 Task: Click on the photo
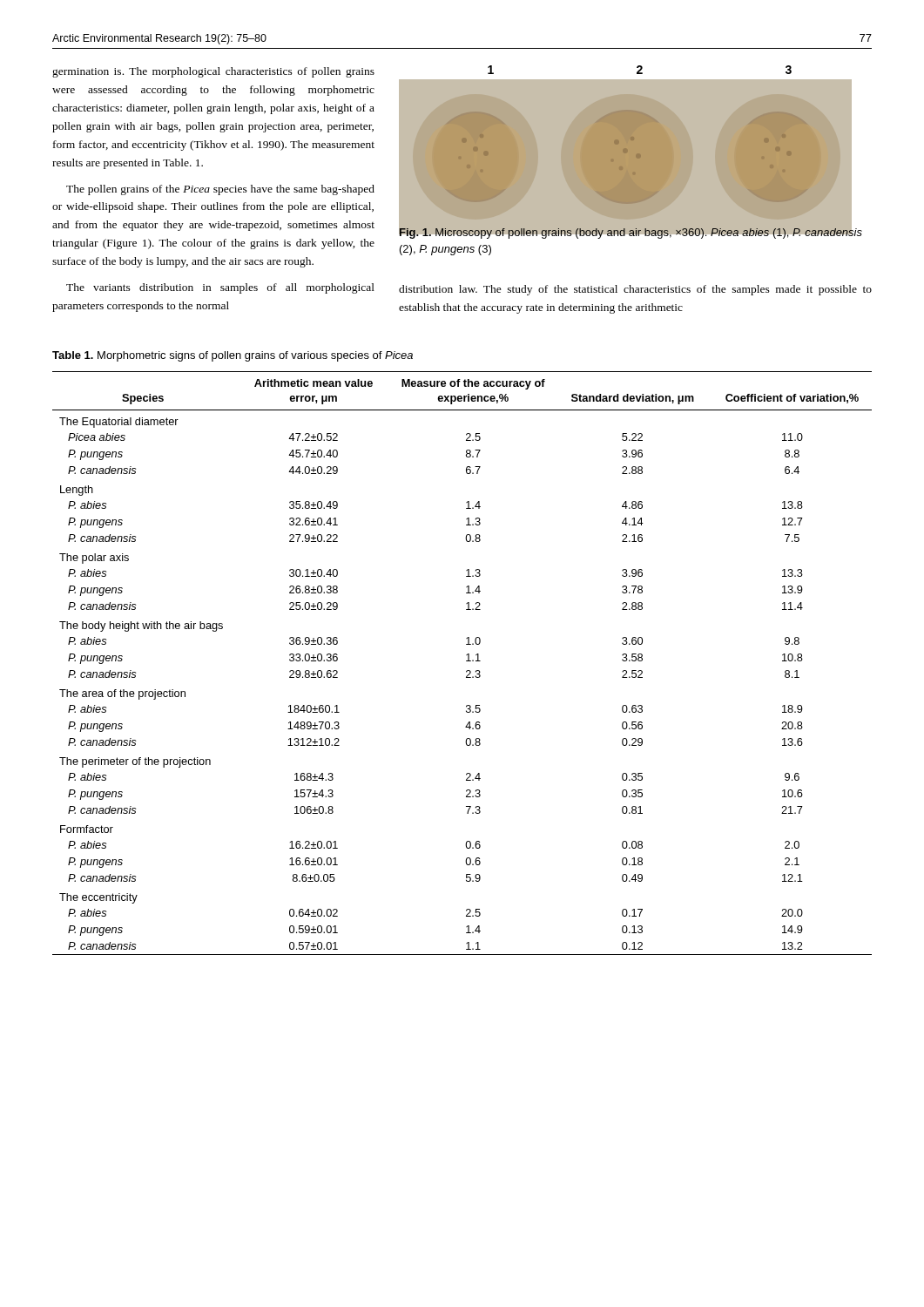635,149
